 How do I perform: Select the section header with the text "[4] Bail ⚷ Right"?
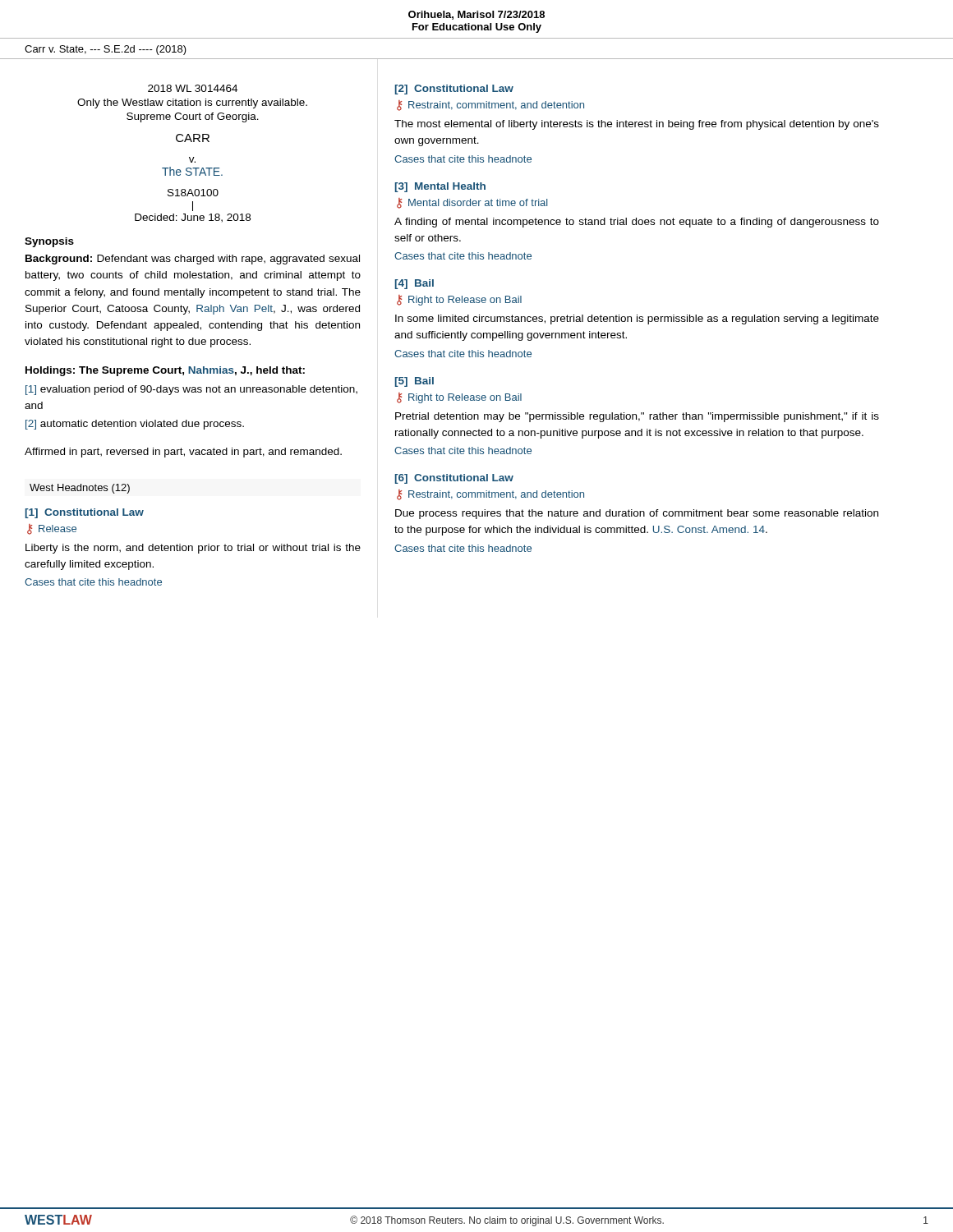(637, 318)
